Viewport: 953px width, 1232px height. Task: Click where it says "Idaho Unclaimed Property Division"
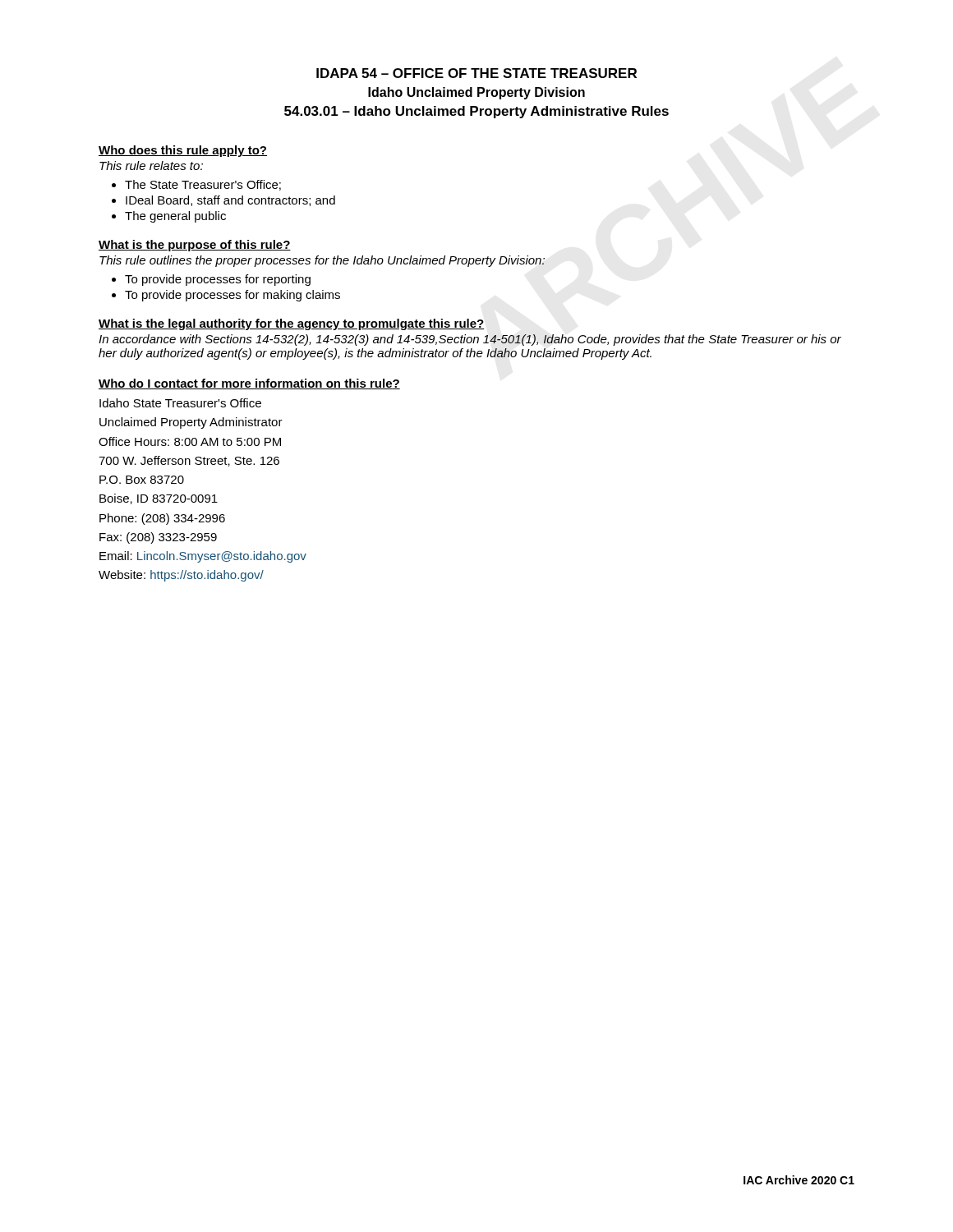point(476,92)
